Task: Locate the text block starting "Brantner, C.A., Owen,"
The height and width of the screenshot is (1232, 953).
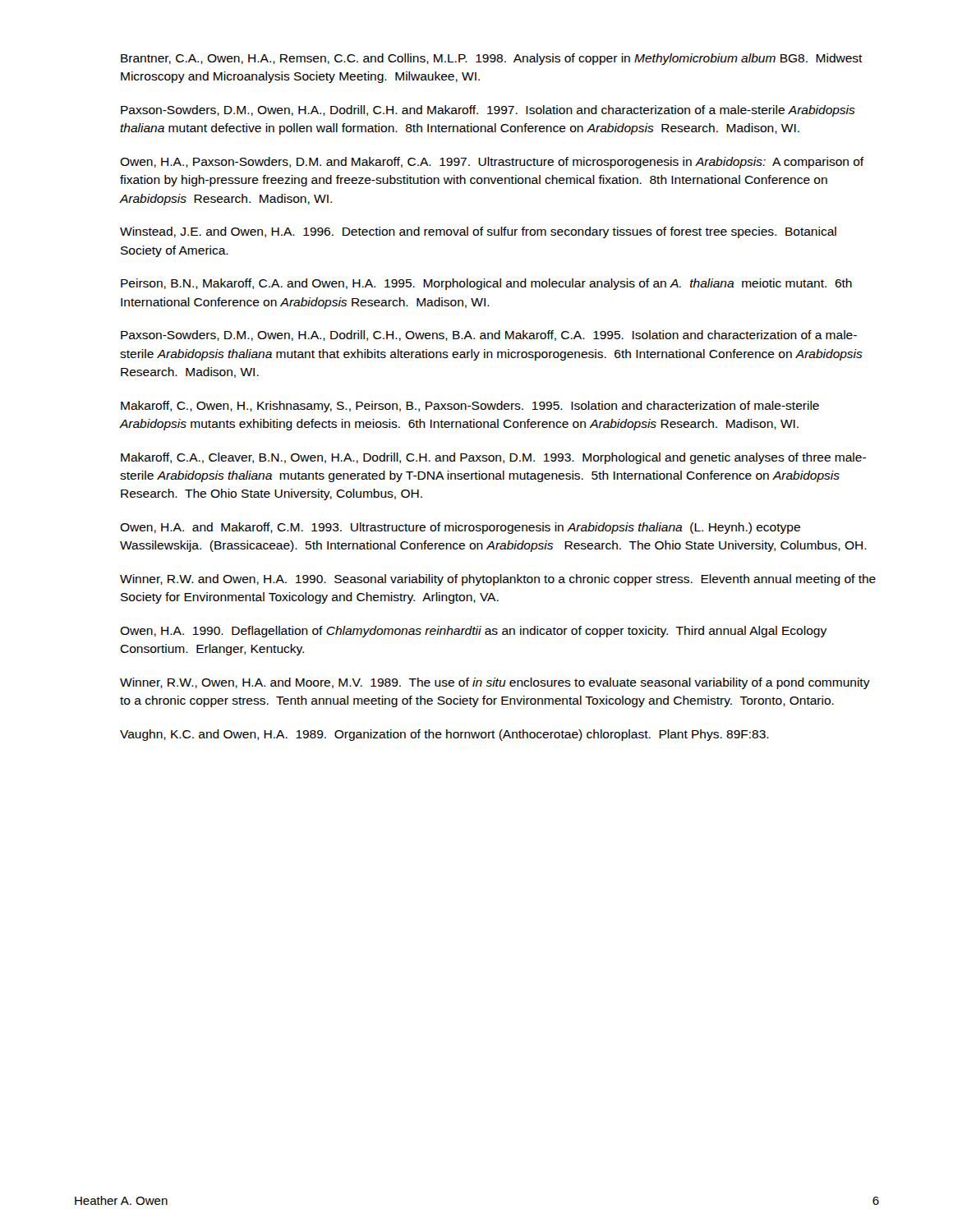Action: 476,68
